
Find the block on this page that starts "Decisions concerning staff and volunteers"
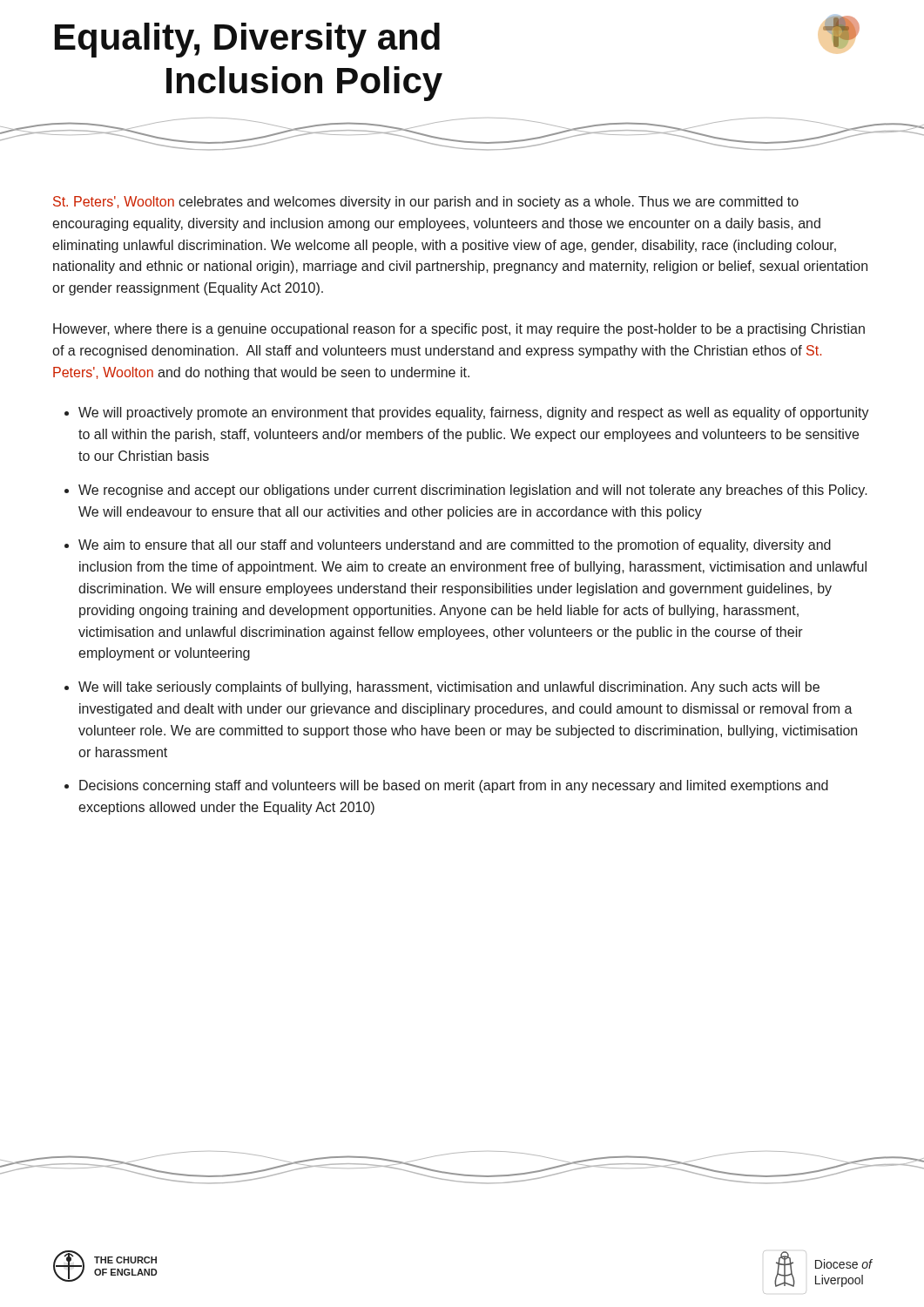pos(453,797)
